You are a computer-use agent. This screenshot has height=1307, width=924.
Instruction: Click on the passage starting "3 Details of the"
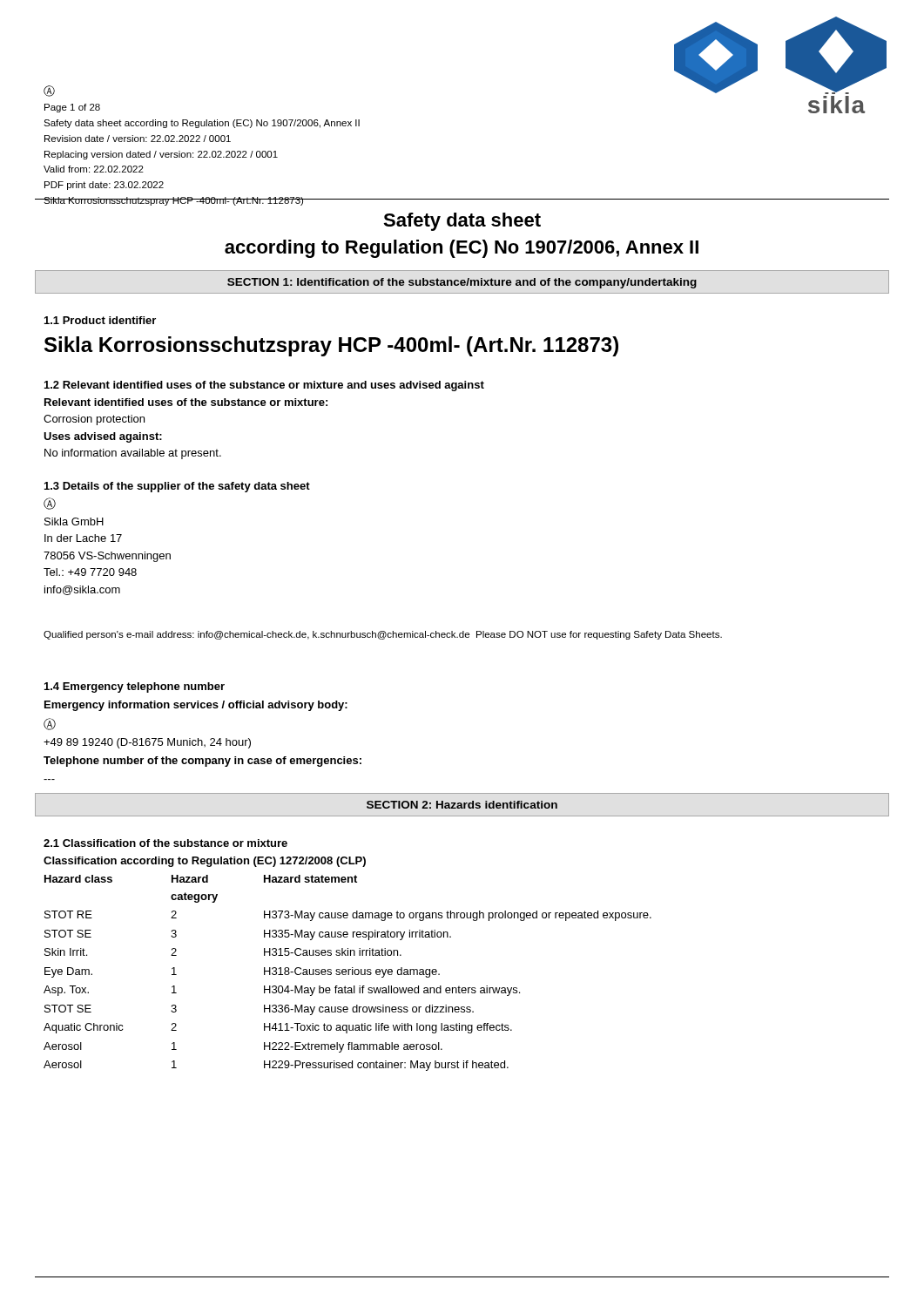(x=177, y=487)
